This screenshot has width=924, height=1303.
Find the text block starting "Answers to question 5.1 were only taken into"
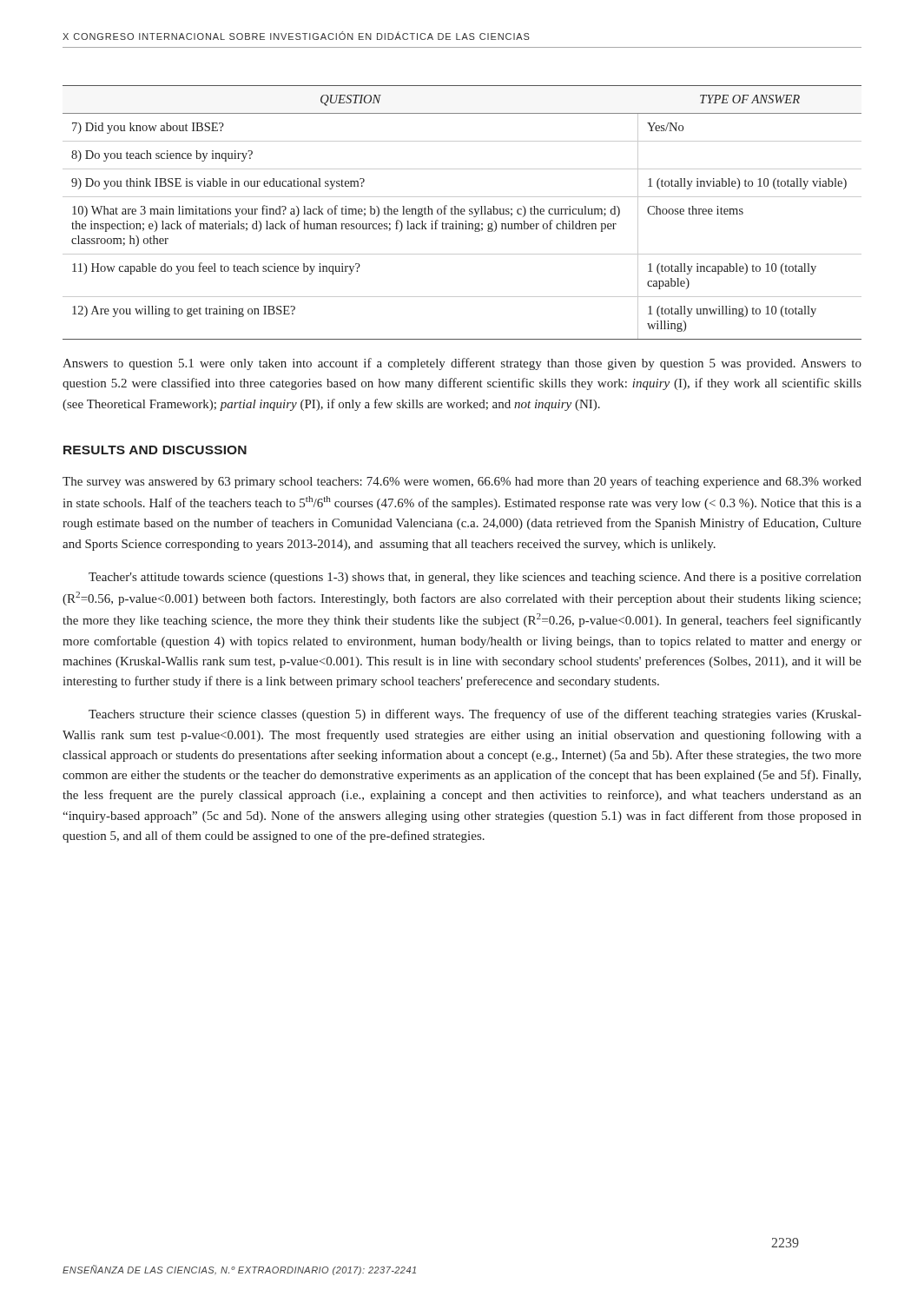462,384
